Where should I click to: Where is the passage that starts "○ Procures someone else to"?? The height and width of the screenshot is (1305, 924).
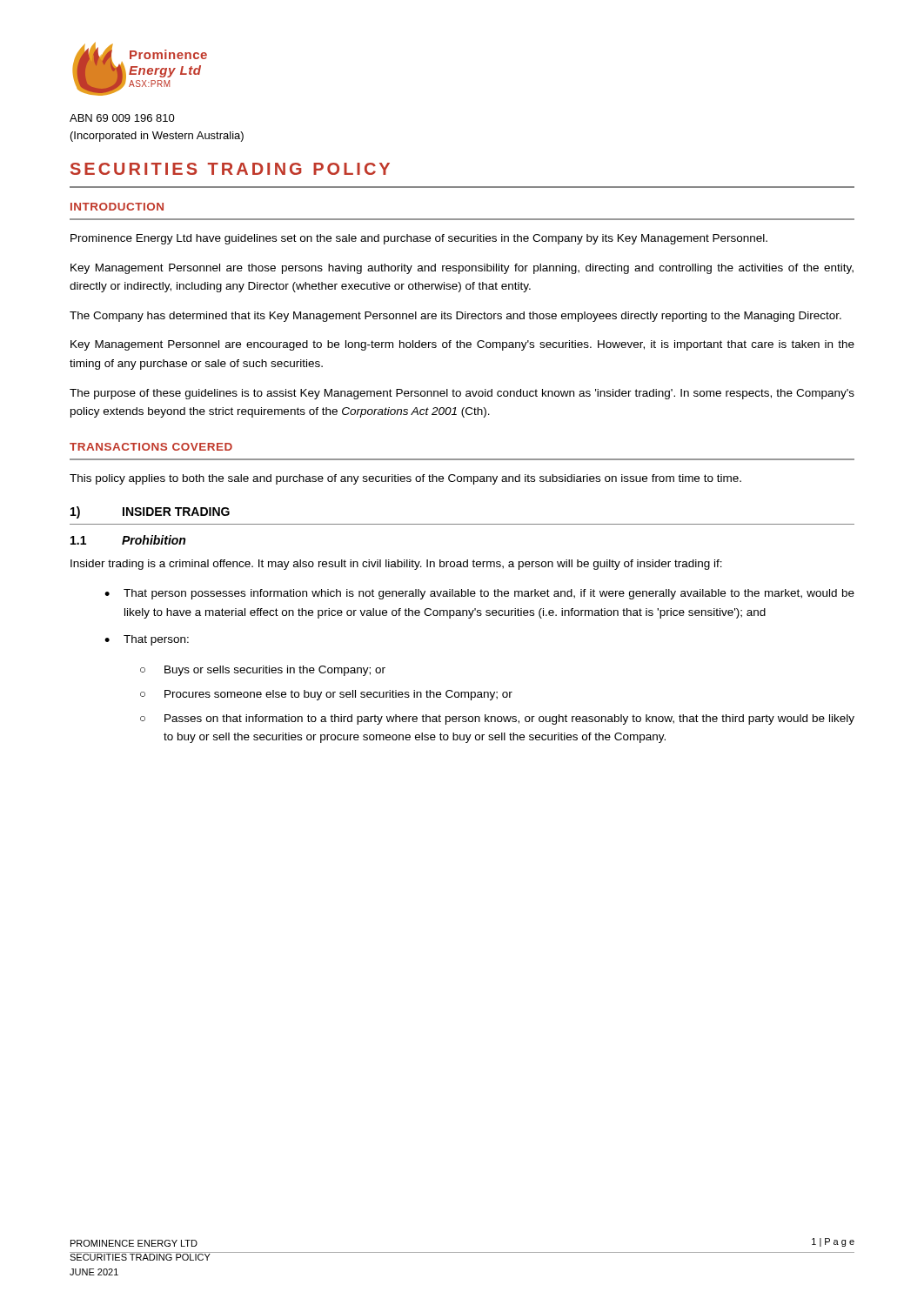(326, 694)
